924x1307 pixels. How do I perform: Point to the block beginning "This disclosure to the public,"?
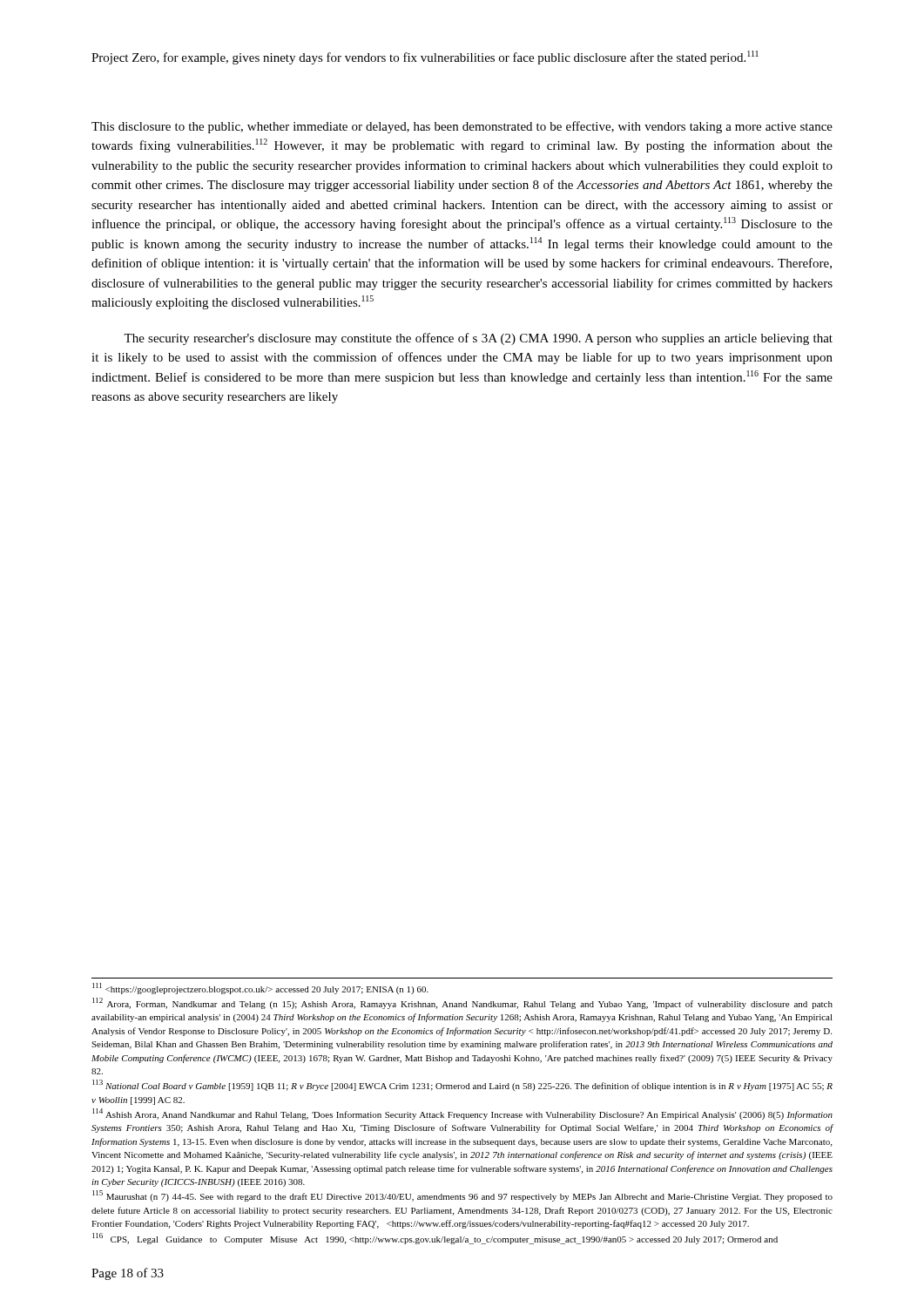[462, 214]
